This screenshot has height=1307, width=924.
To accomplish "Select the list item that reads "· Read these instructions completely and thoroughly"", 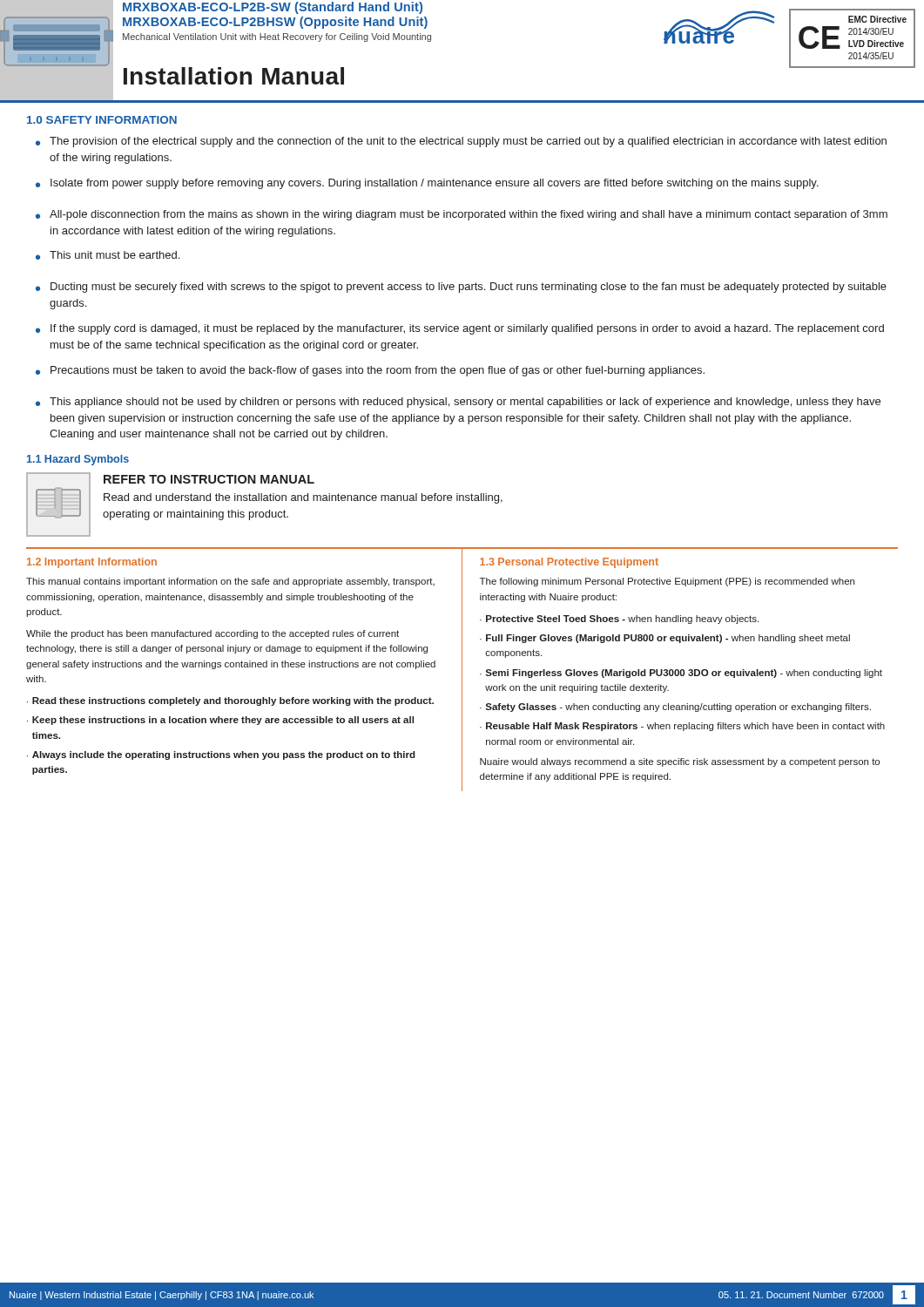I will (235, 701).
